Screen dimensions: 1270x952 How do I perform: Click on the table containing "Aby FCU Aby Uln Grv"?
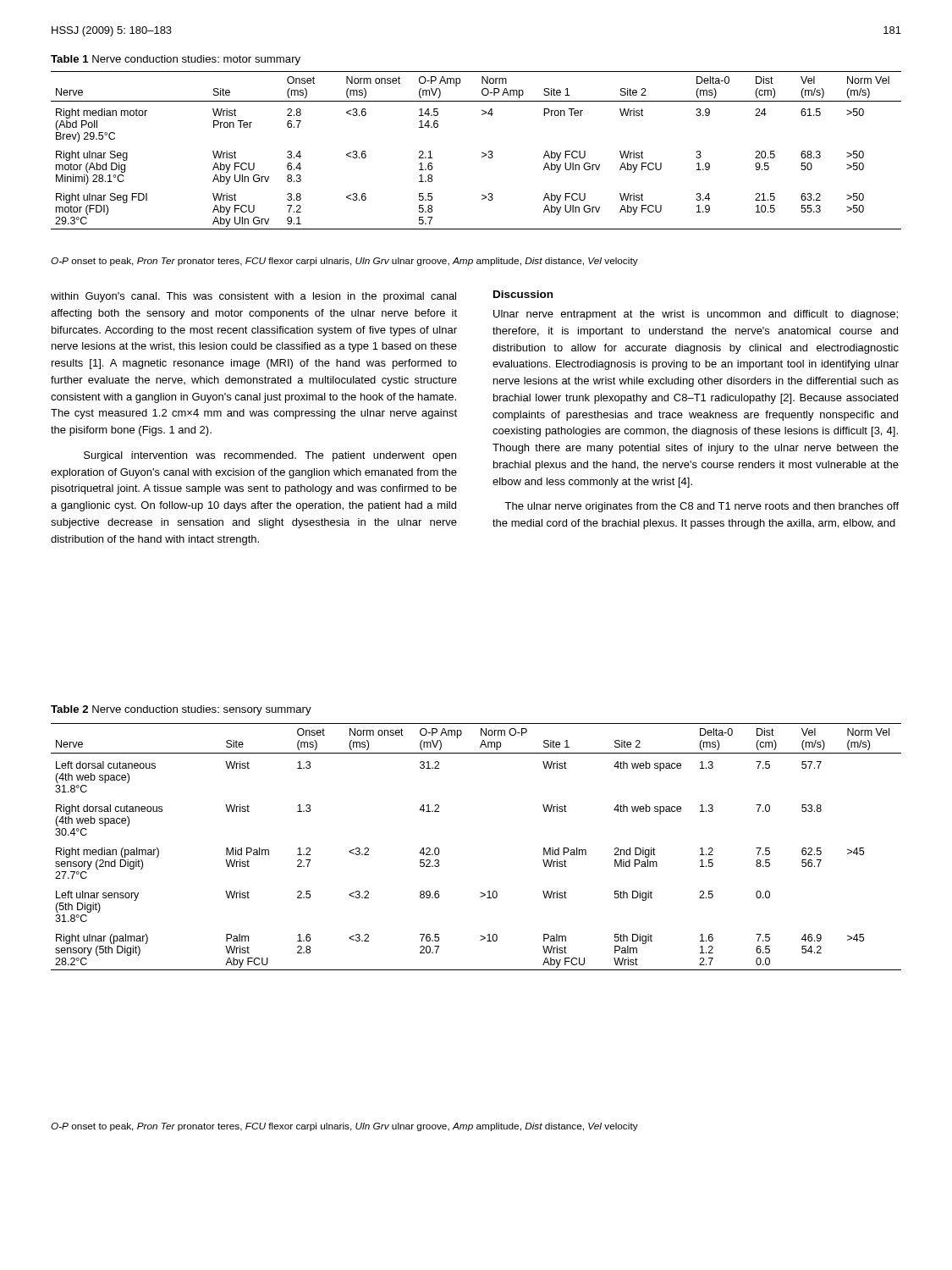pos(476,150)
